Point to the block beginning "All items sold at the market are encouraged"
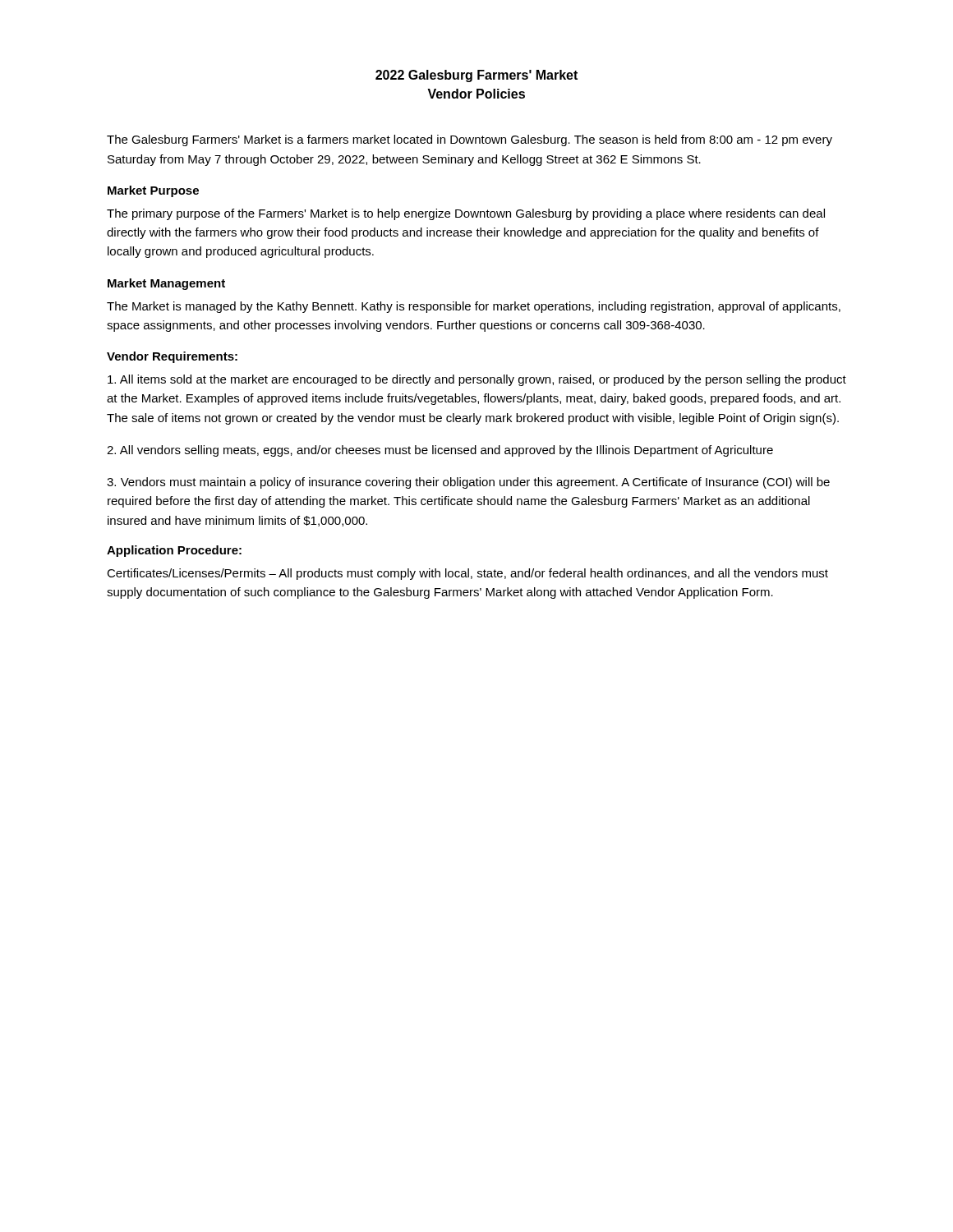953x1232 pixels. [x=476, y=398]
